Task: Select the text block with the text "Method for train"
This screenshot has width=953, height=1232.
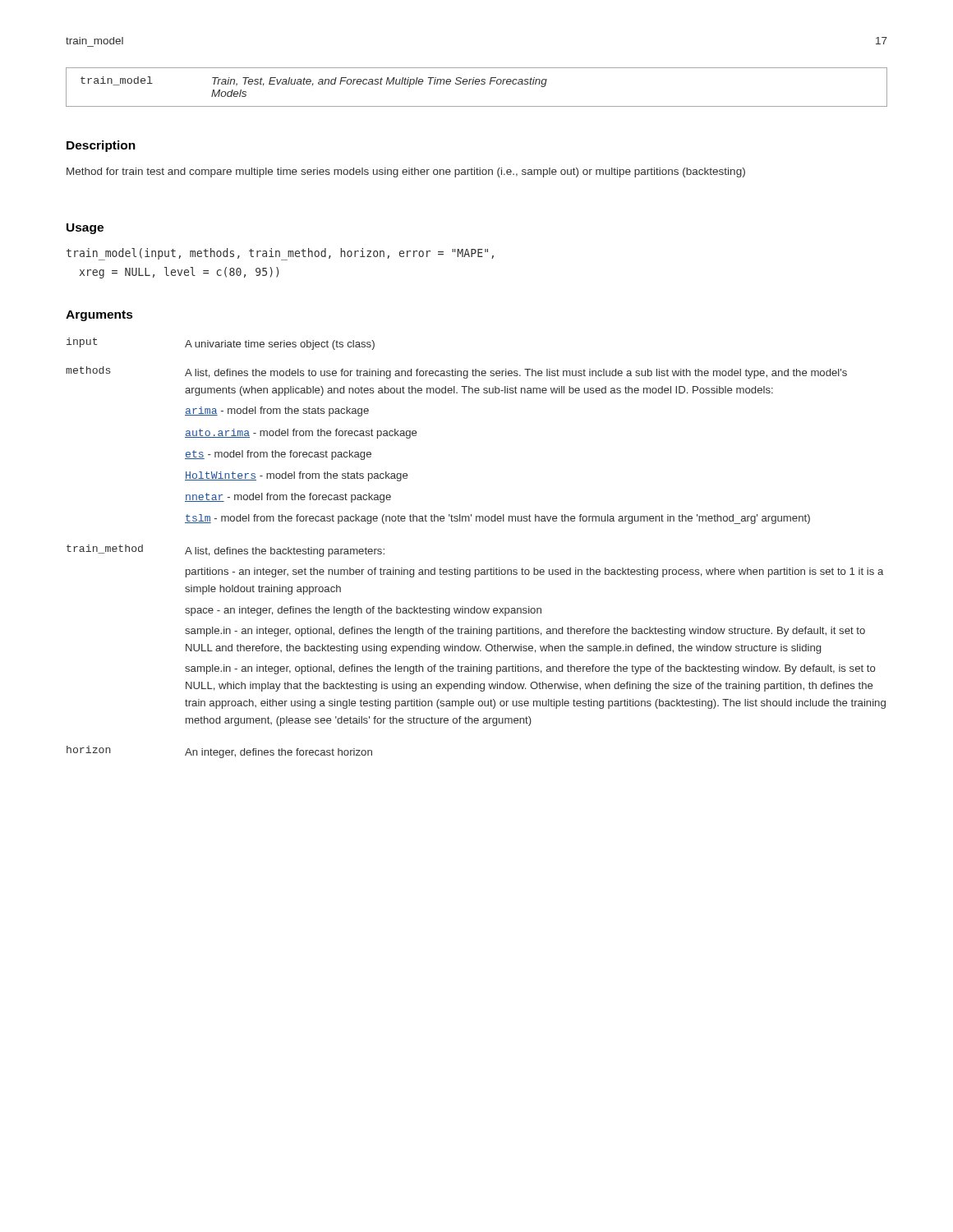Action: 406,171
